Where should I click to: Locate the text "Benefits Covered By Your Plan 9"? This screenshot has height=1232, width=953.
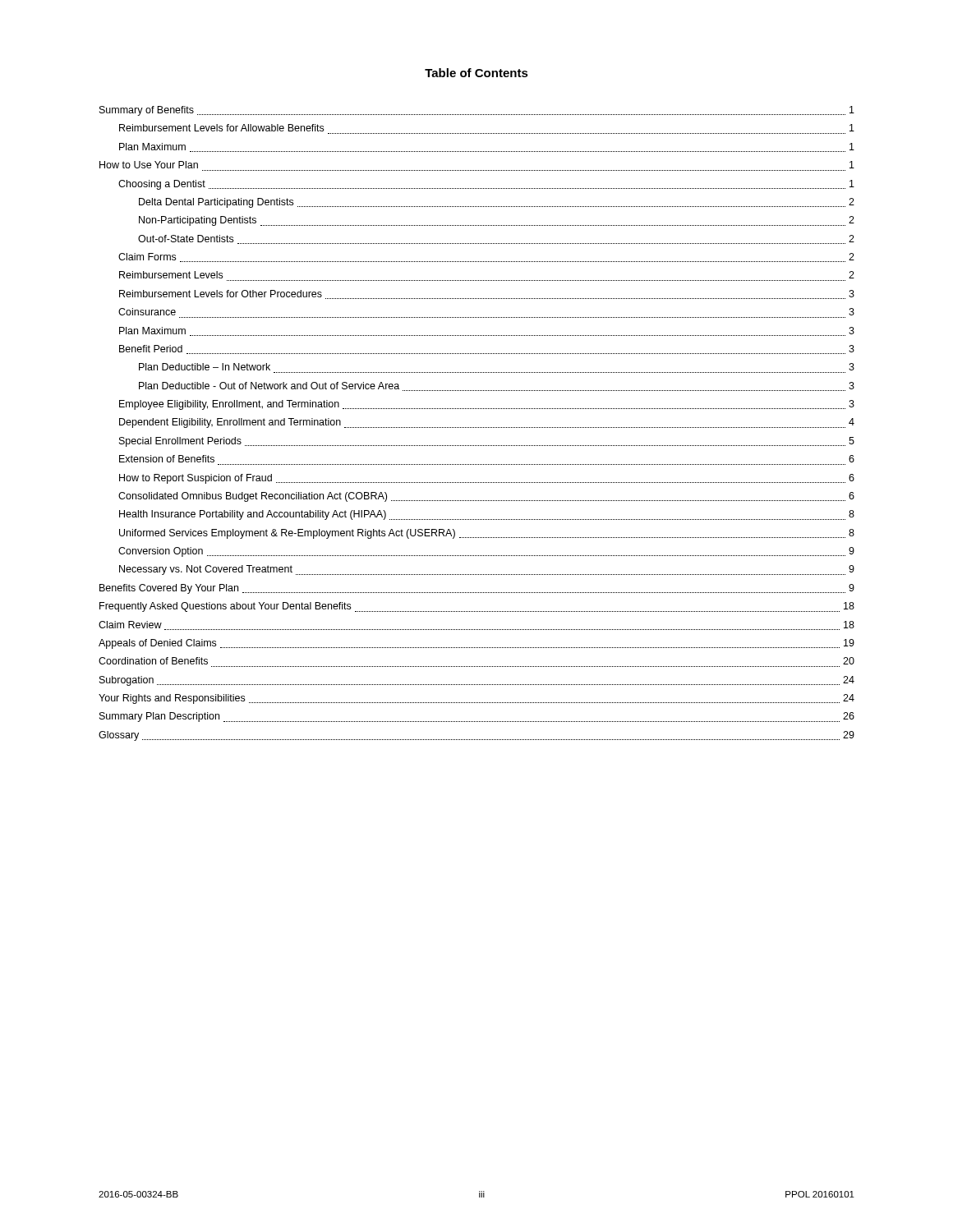tap(476, 588)
